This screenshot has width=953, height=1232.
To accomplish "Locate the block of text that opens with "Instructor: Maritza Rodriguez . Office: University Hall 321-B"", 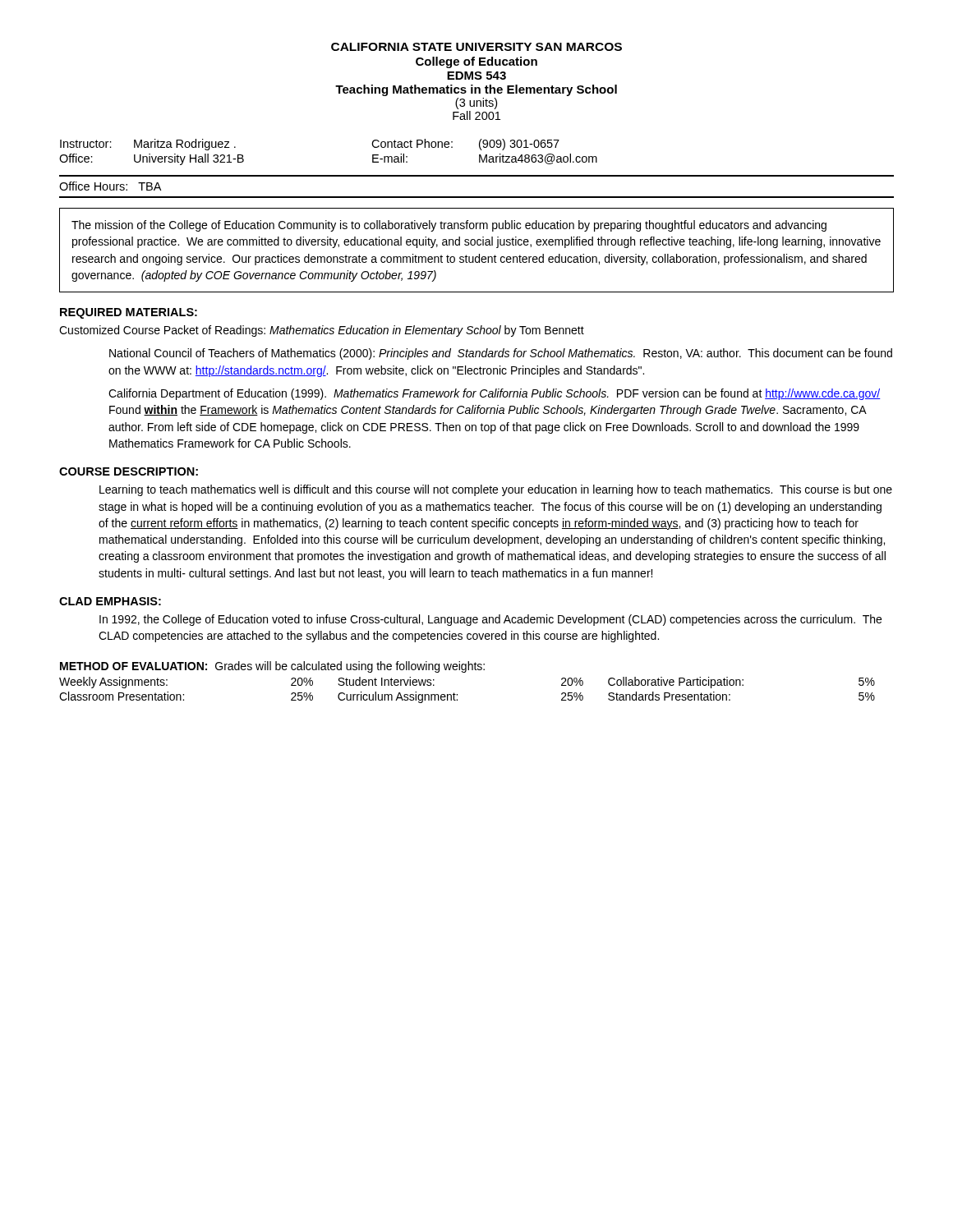I will click(x=84, y=144).
